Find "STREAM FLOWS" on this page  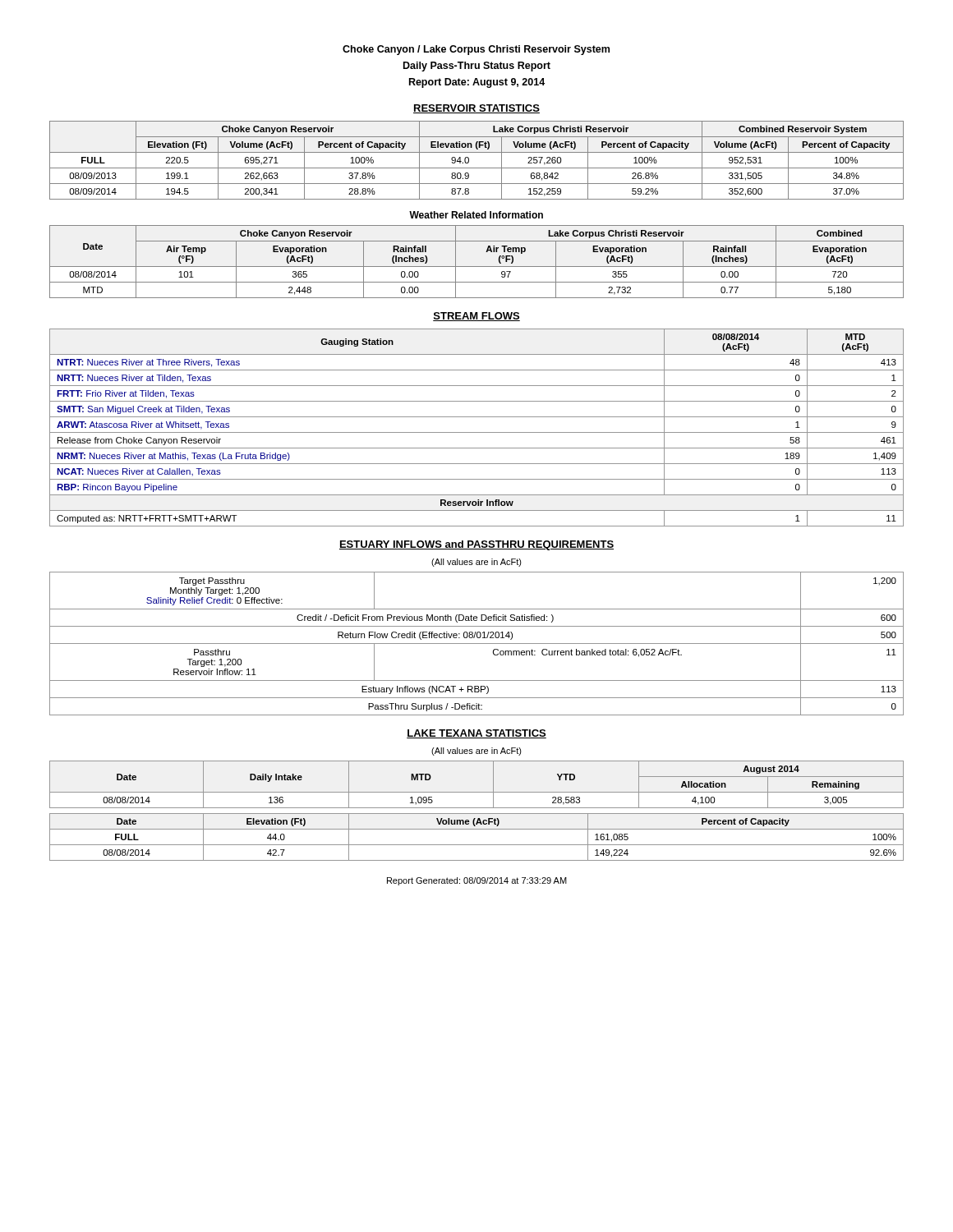(x=476, y=316)
